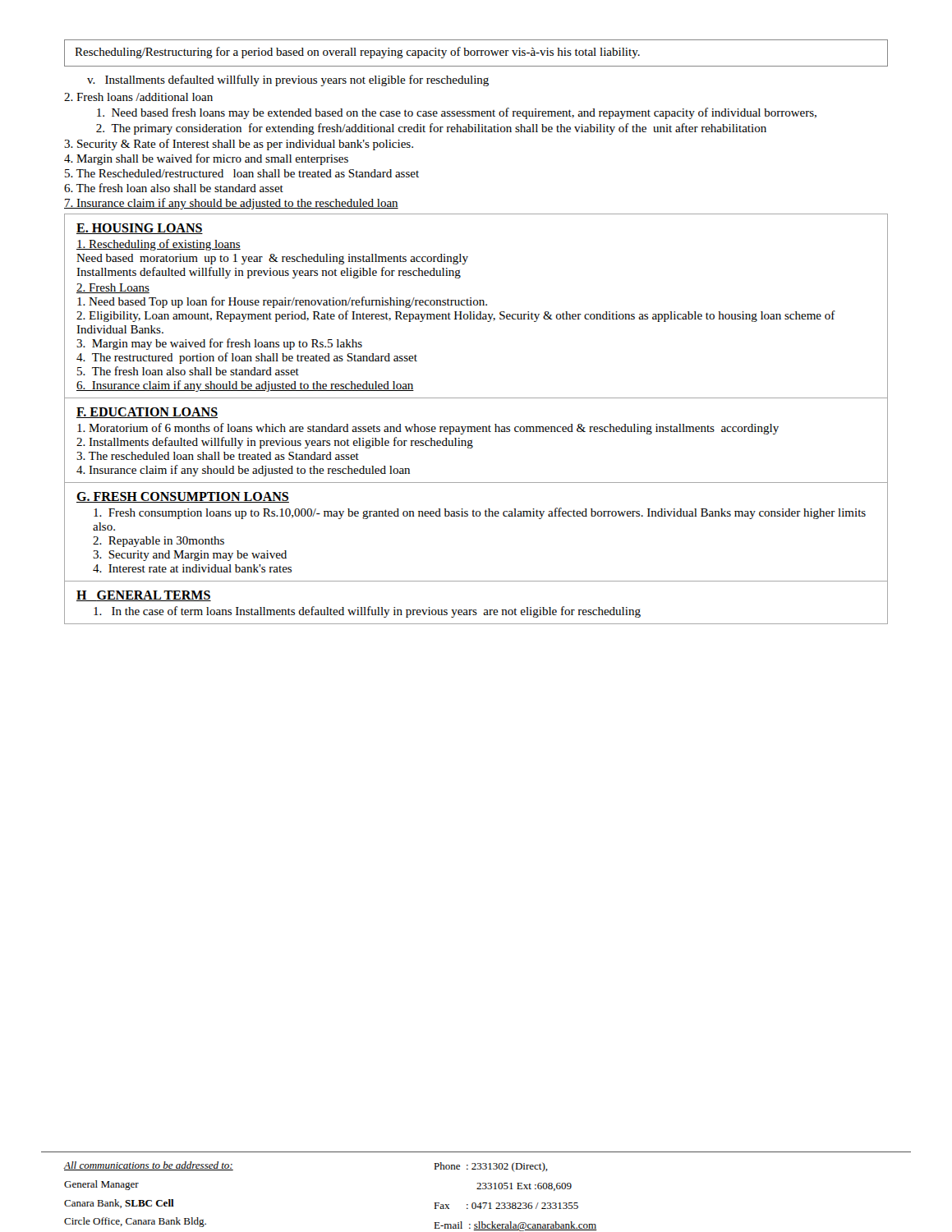Click on the passage starting "4. The restructured"
This screenshot has width=952, height=1232.
pyautogui.click(x=247, y=357)
